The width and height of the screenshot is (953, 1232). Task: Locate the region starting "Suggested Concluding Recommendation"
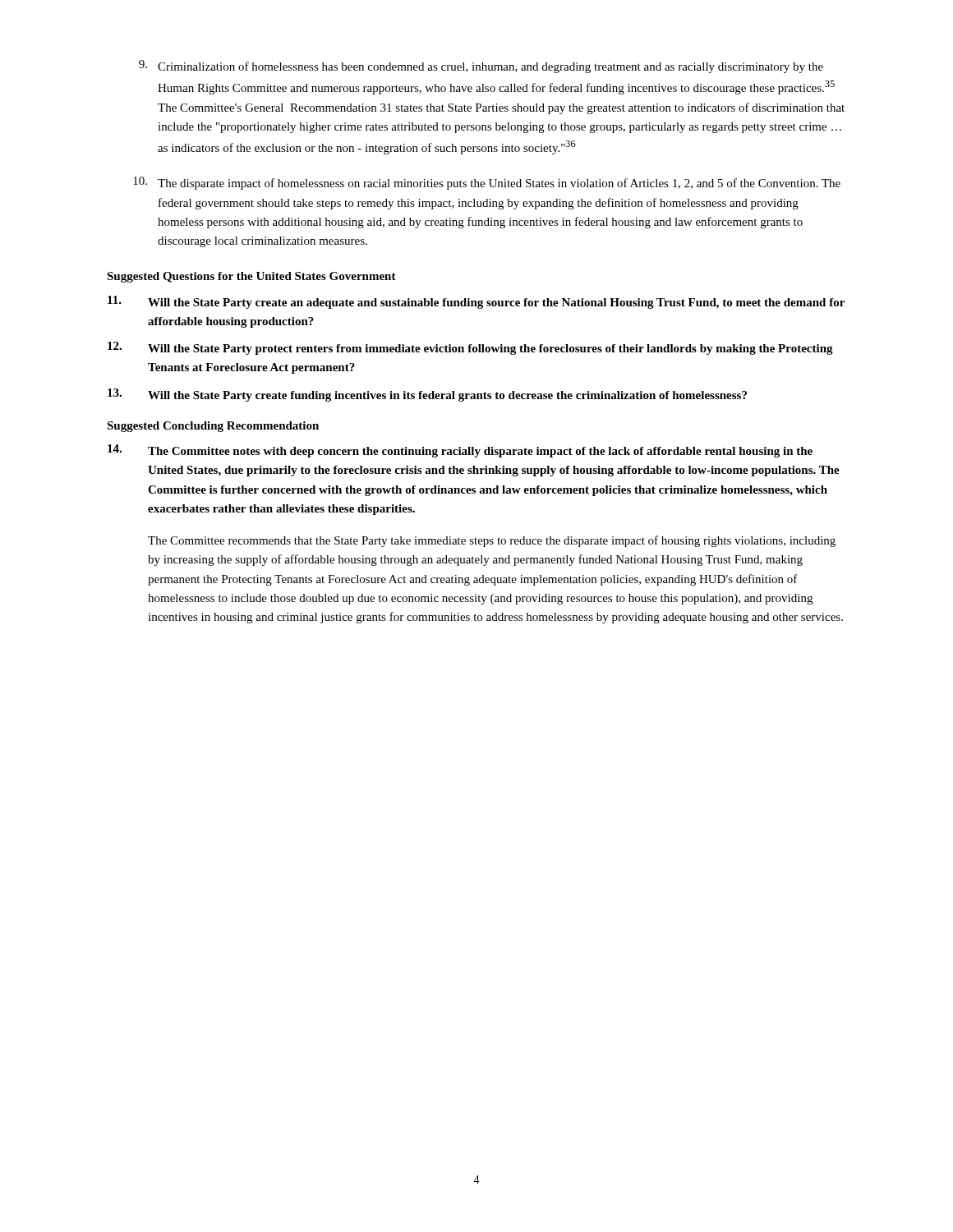click(x=213, y=425)
